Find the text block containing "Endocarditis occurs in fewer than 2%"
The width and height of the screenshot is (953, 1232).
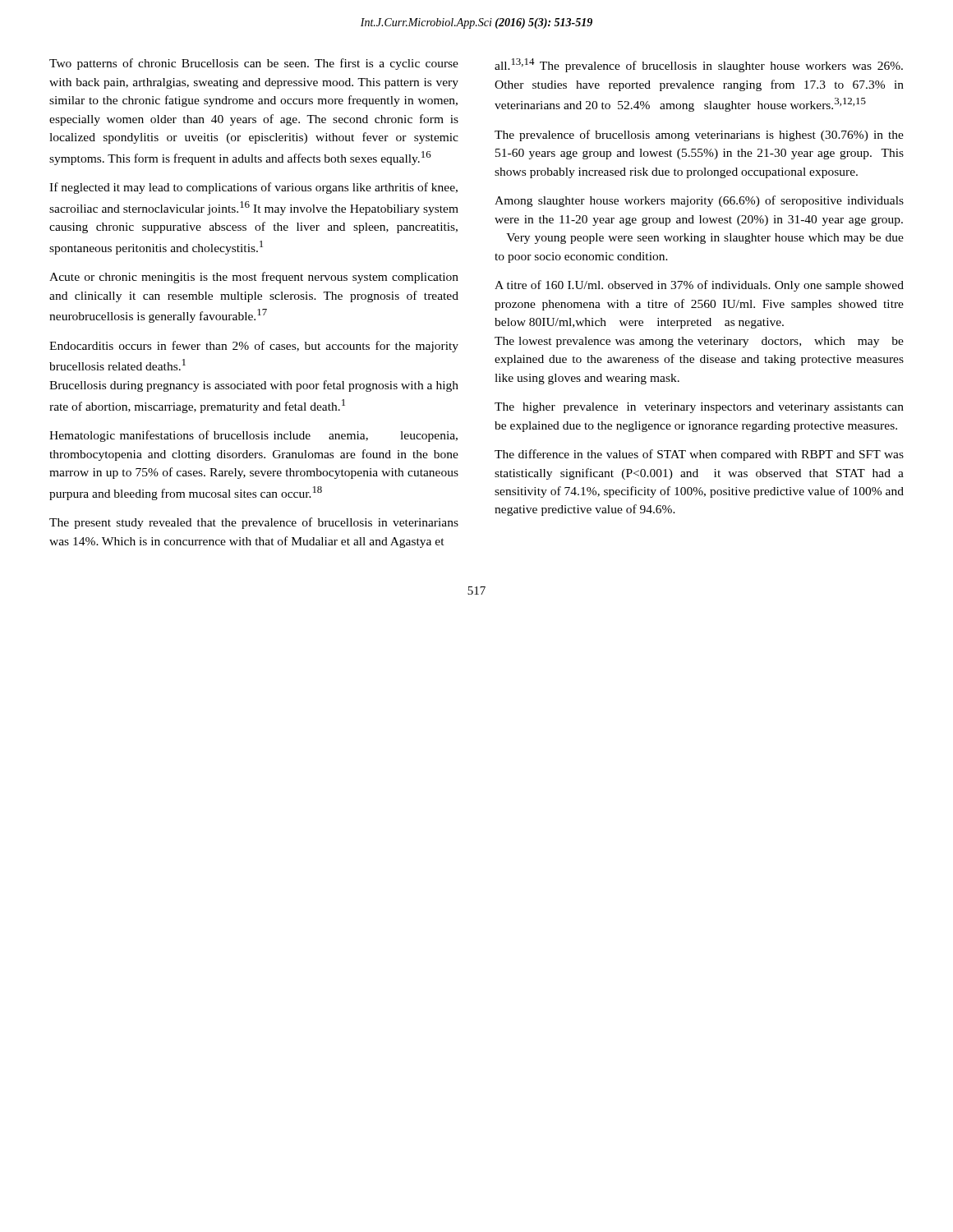pos(254,376)
